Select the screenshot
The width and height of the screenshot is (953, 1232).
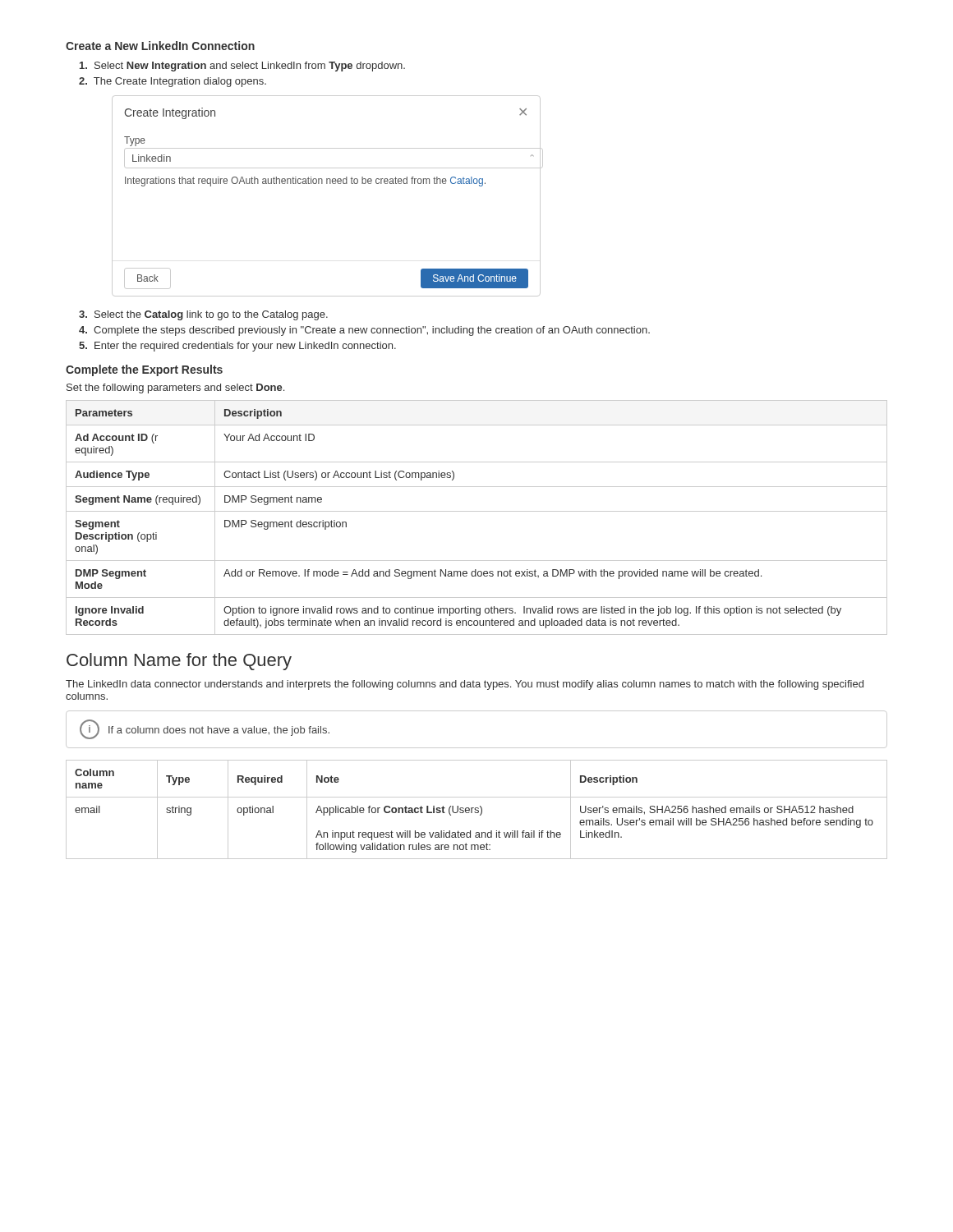point(488,196)
